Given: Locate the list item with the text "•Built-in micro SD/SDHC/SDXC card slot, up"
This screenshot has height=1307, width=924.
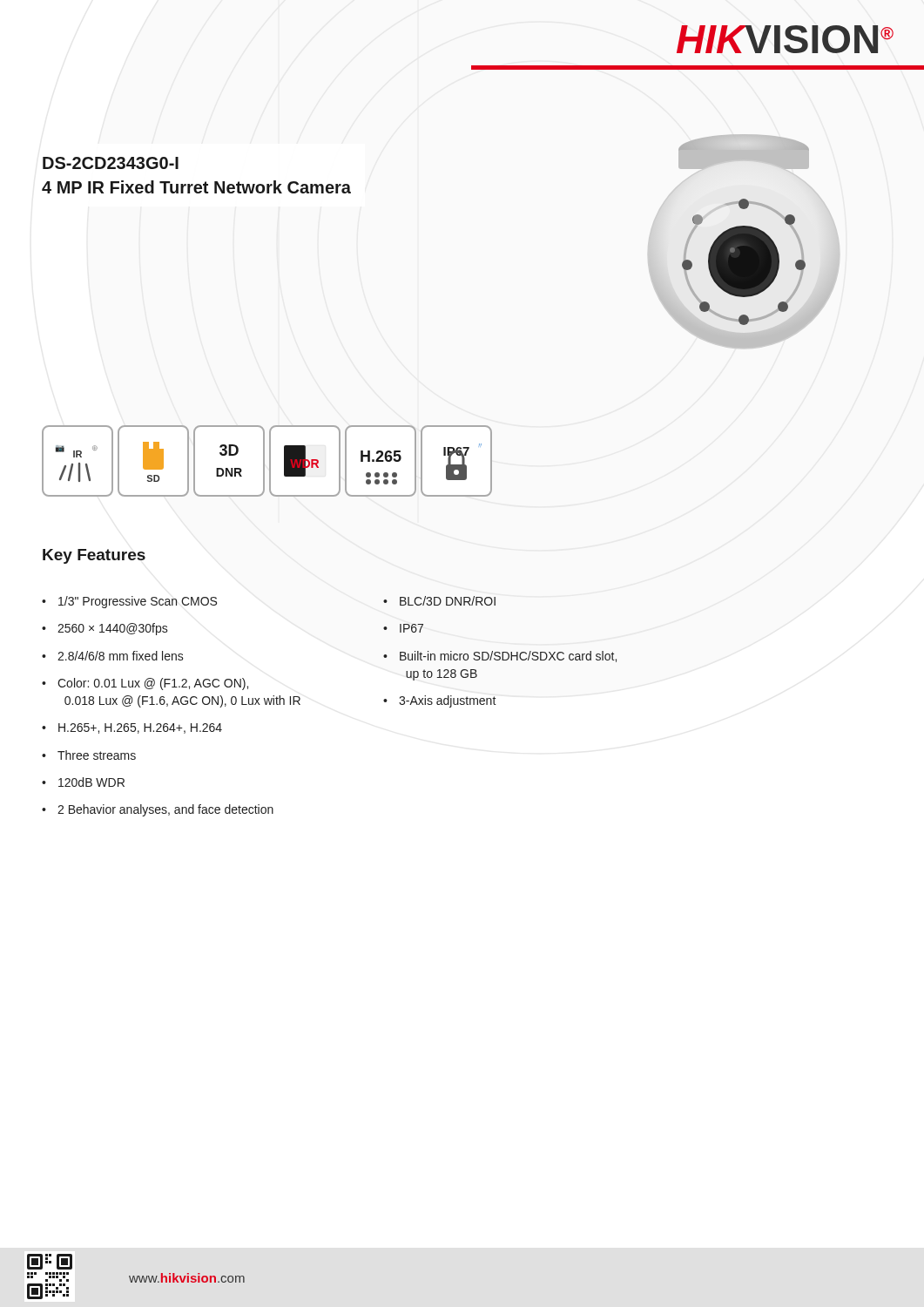Looking at the screenshot, I should coord(500,664).
